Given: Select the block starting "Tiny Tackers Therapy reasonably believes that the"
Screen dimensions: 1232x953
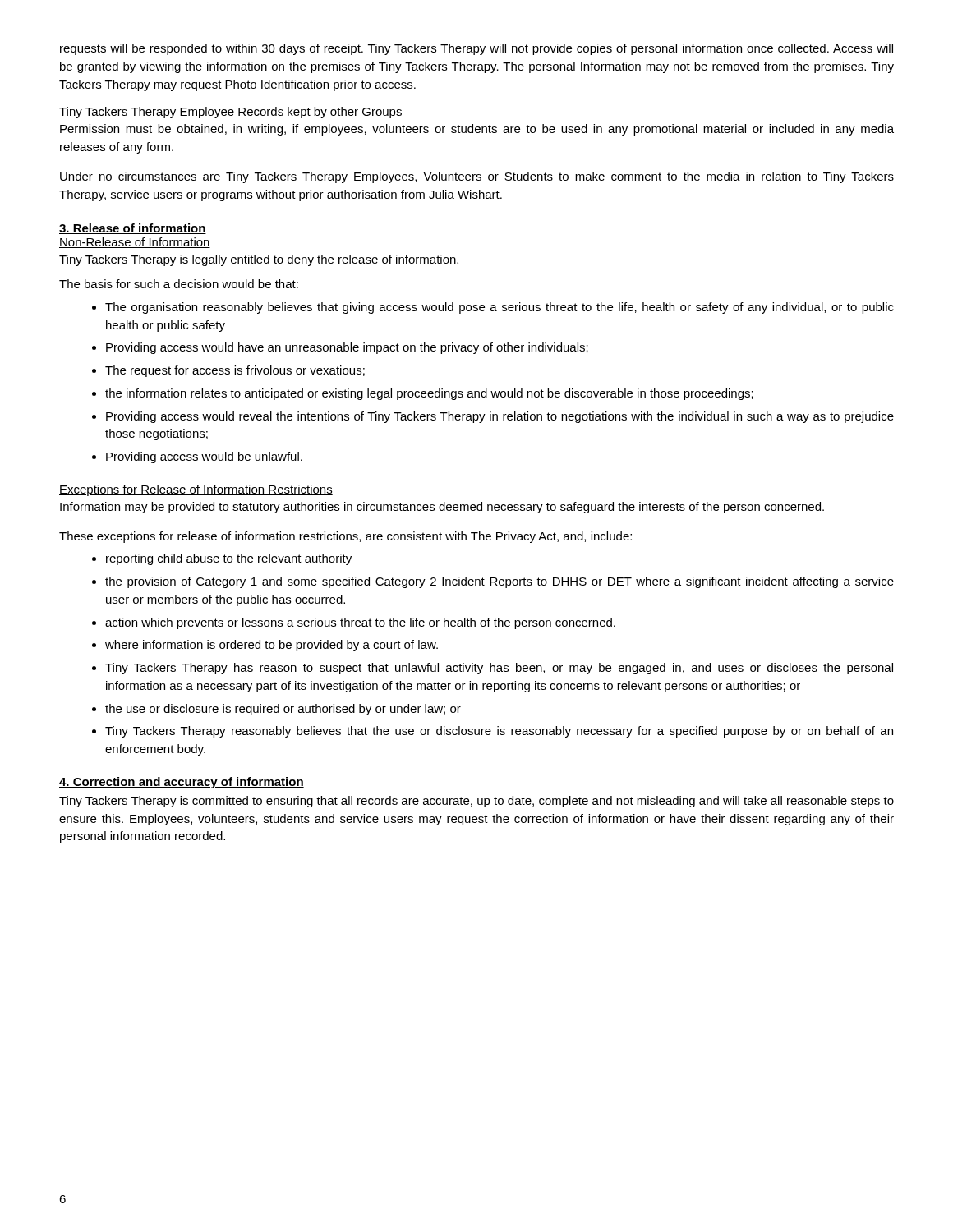Looking at the screenshot, I should tap(499, 740).
